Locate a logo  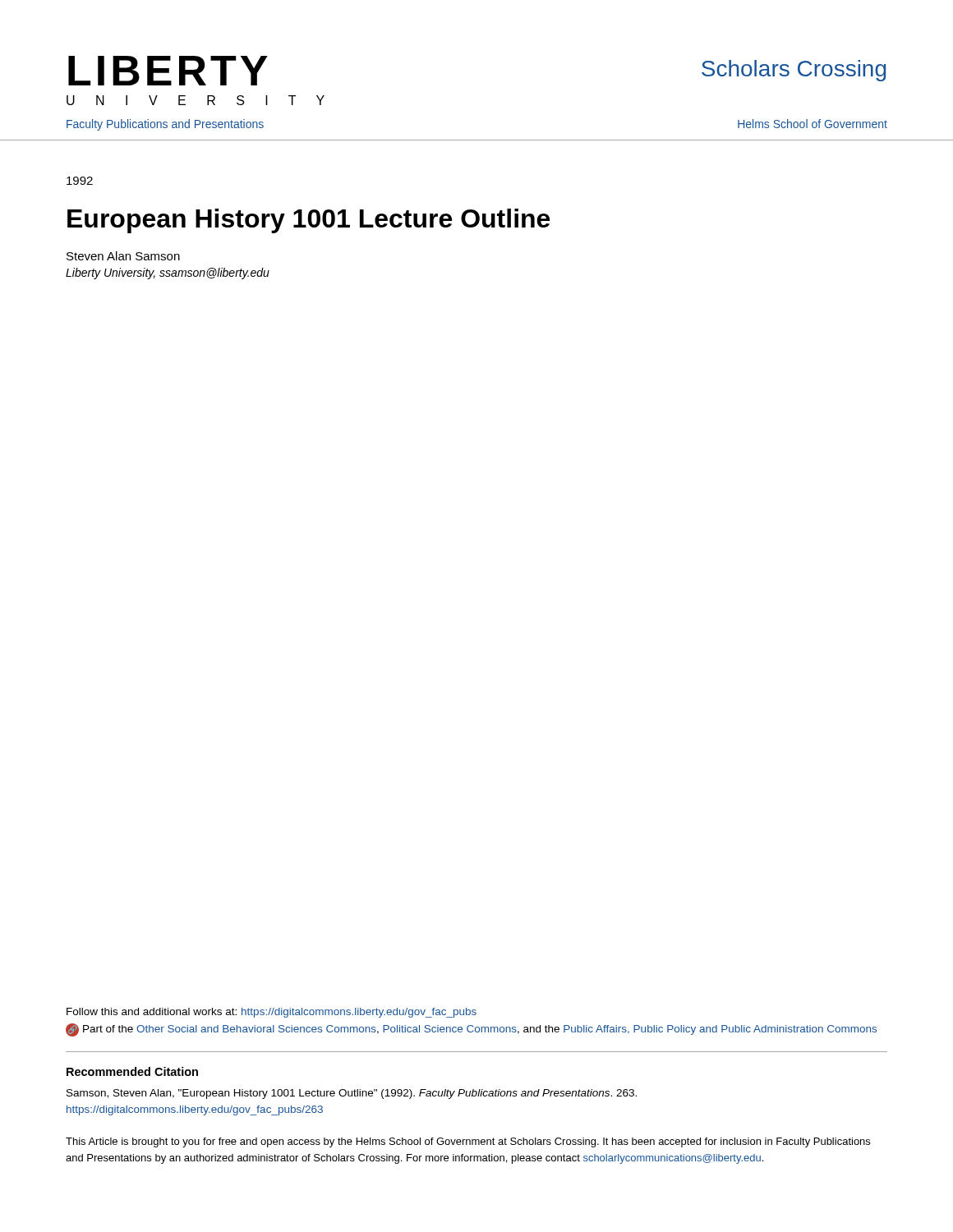[x=199, y=79]
